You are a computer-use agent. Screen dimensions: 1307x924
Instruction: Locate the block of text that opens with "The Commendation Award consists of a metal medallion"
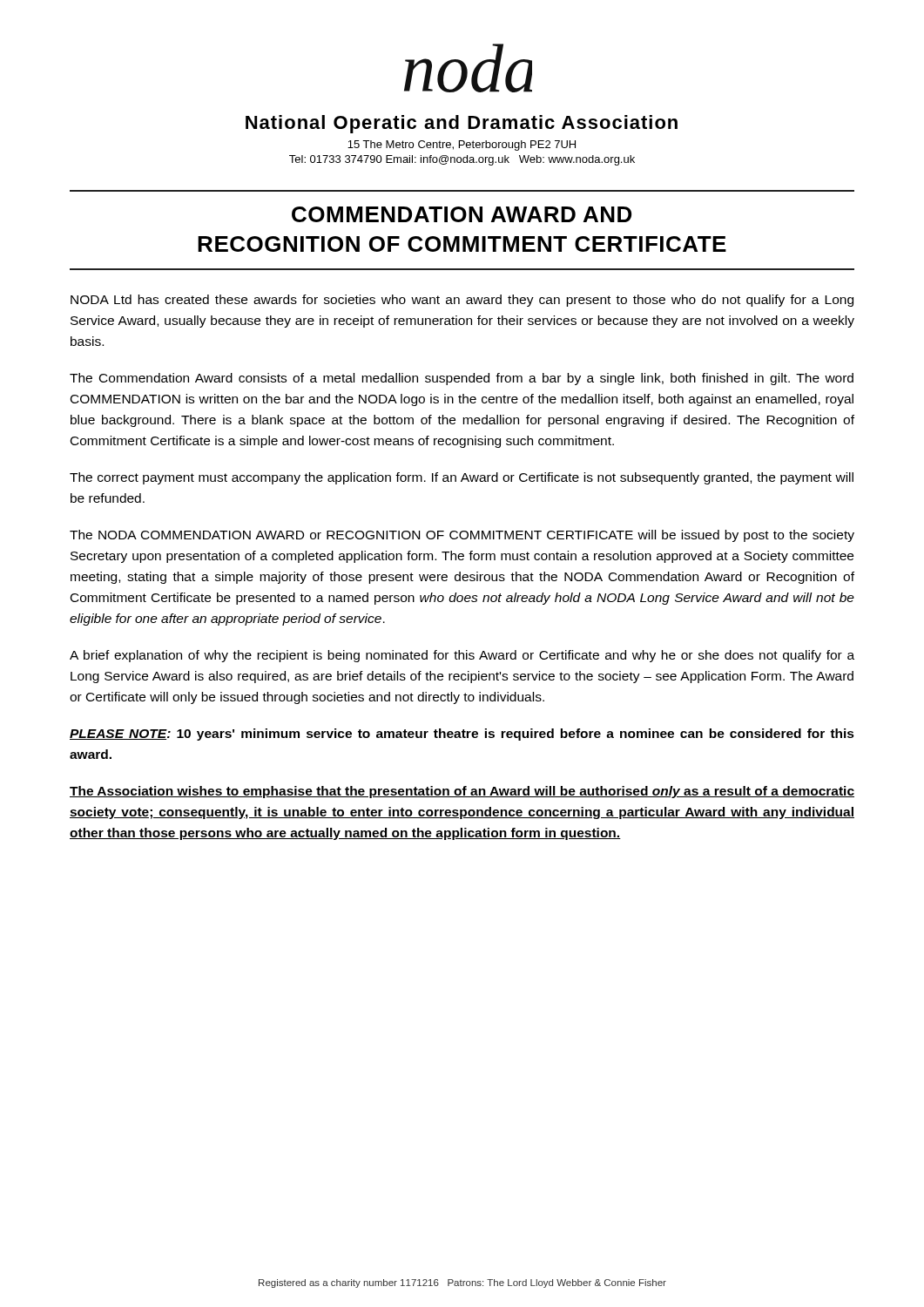pos(462,409)
